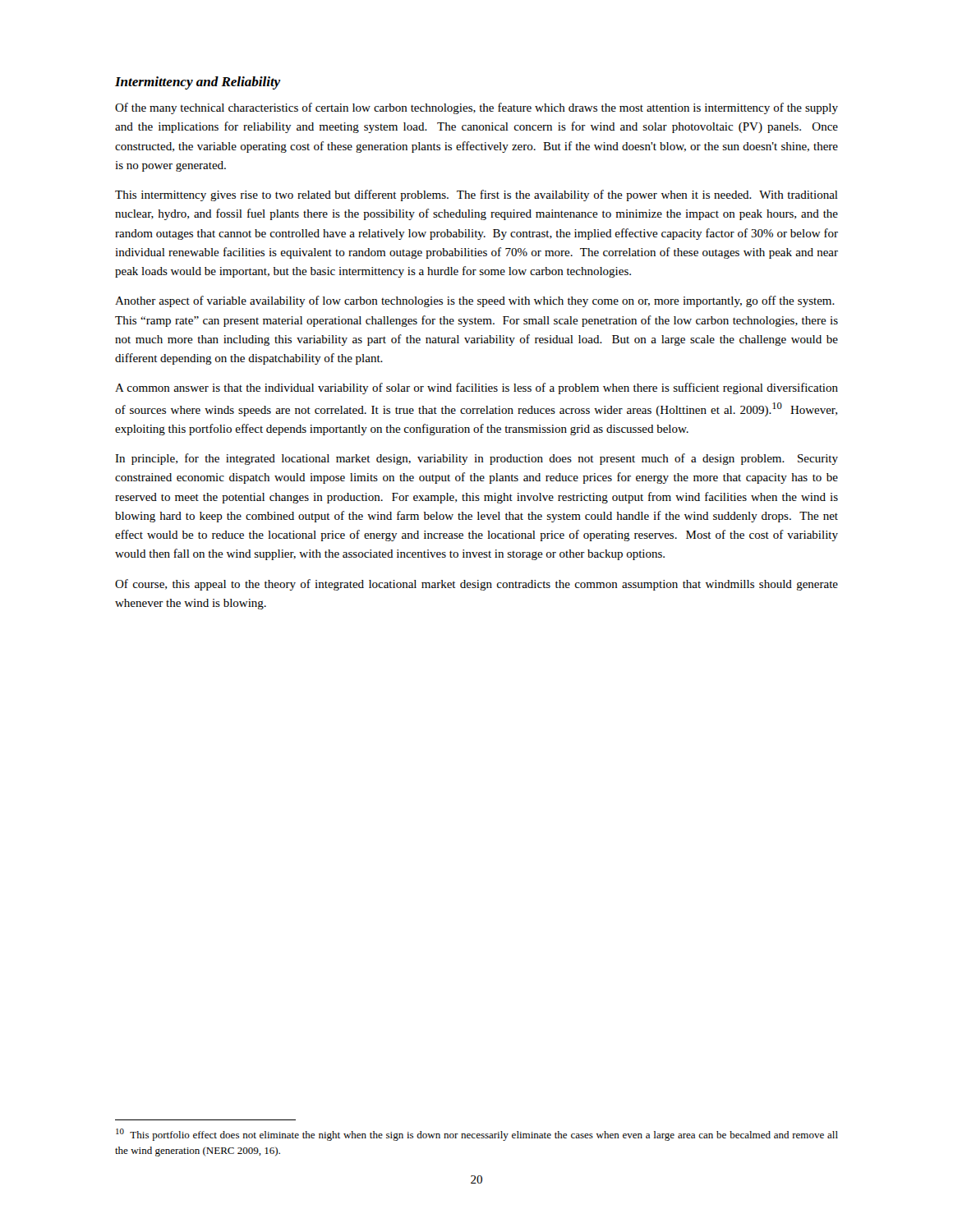This screenshot has height=1232, width=953.
Task: Point to the block beginning "This intermittency gives rise to two related but"
Action: click(476, 233)
